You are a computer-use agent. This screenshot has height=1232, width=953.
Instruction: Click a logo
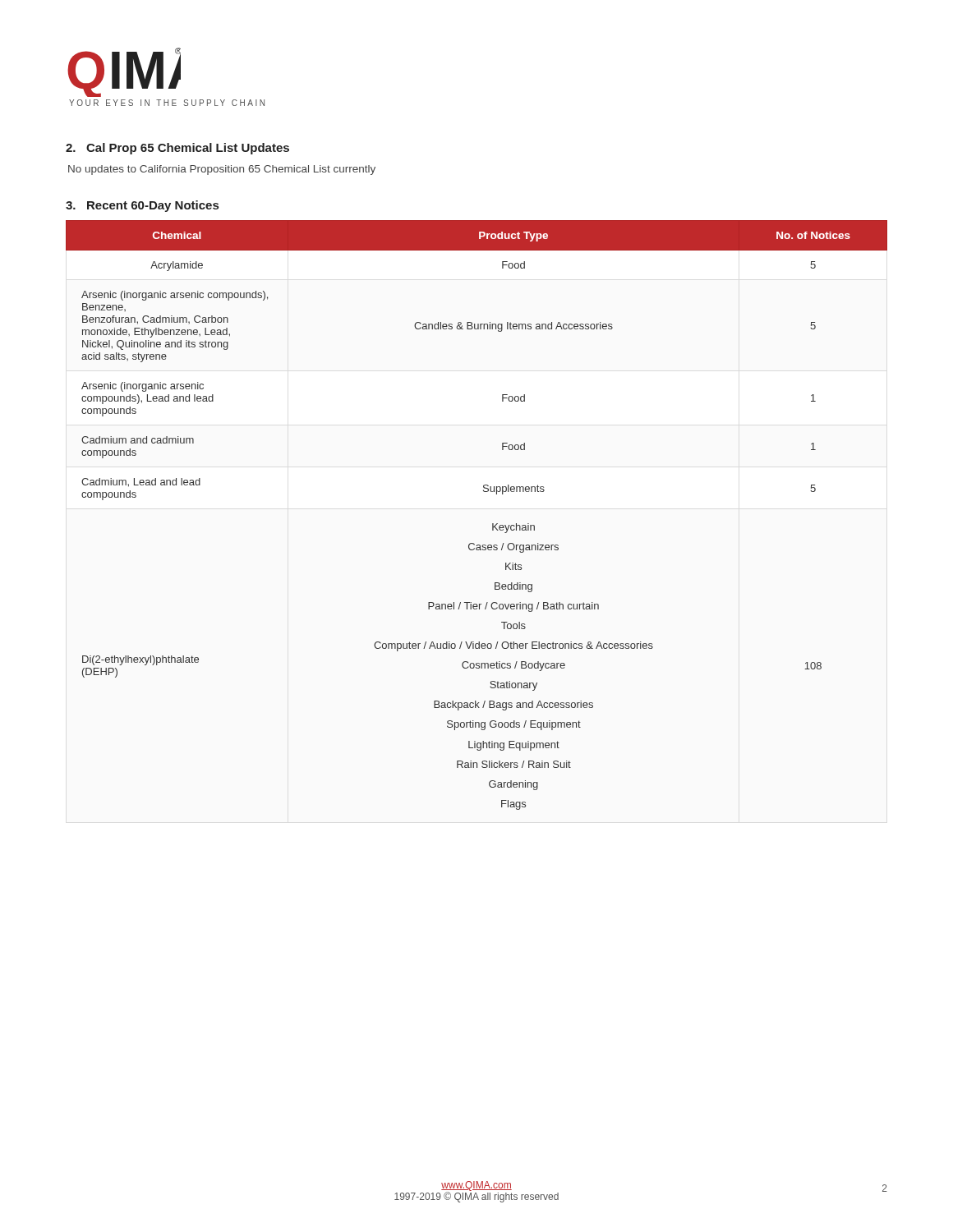coord(476,74)
